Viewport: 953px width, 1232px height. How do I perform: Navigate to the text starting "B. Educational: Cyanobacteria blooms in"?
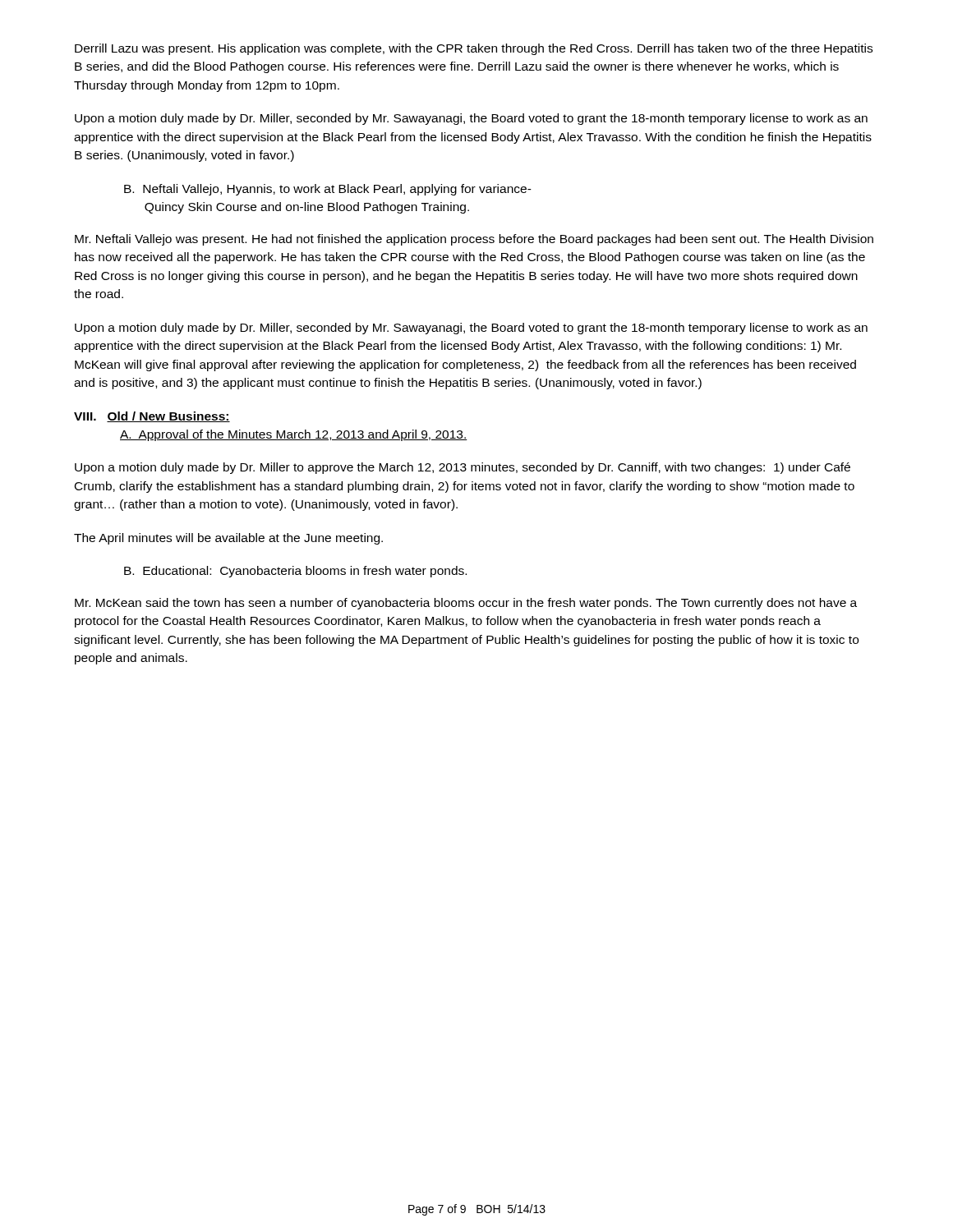(296, 571)
